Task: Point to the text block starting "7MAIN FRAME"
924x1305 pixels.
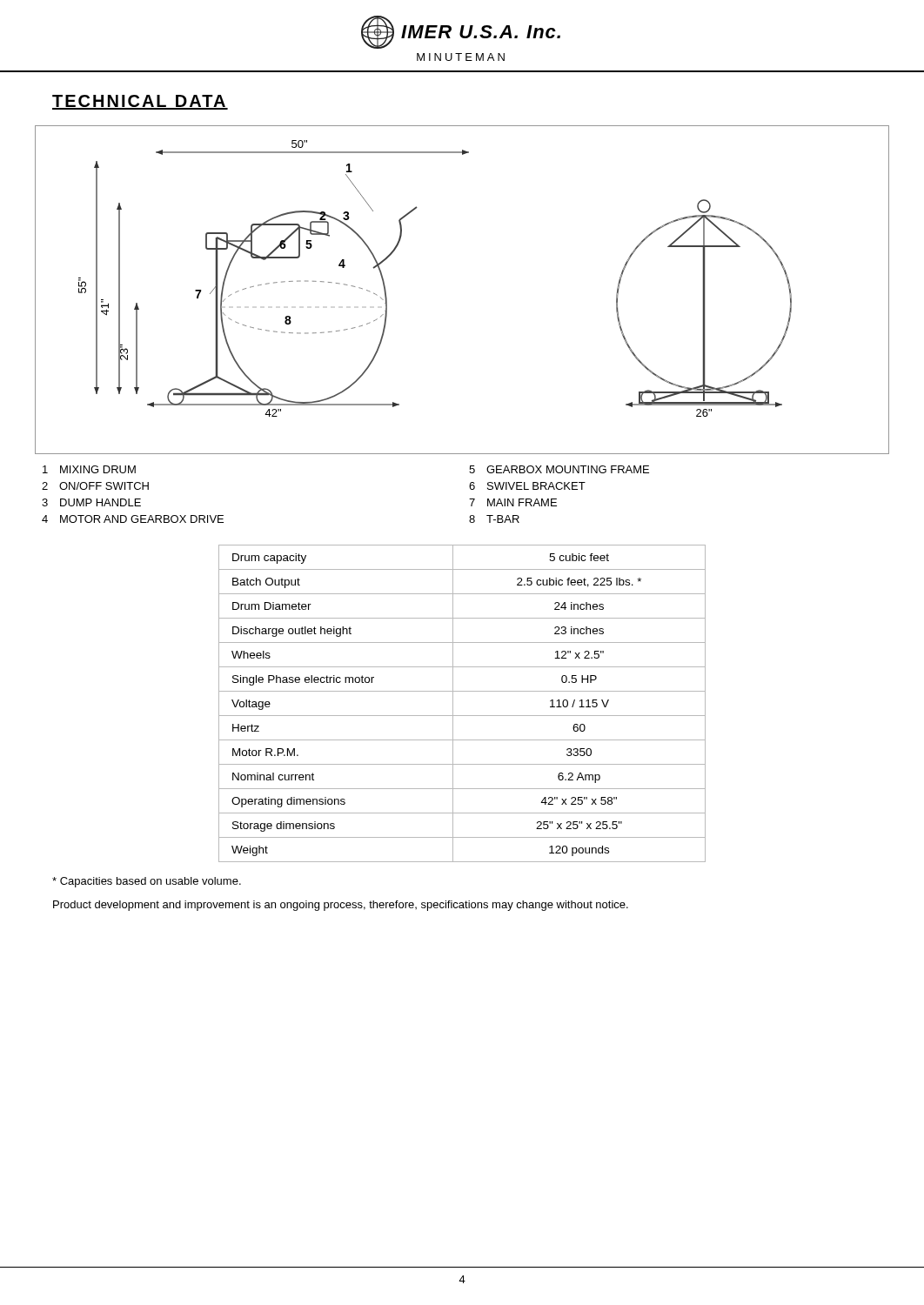Action: [x=513, y=502]
